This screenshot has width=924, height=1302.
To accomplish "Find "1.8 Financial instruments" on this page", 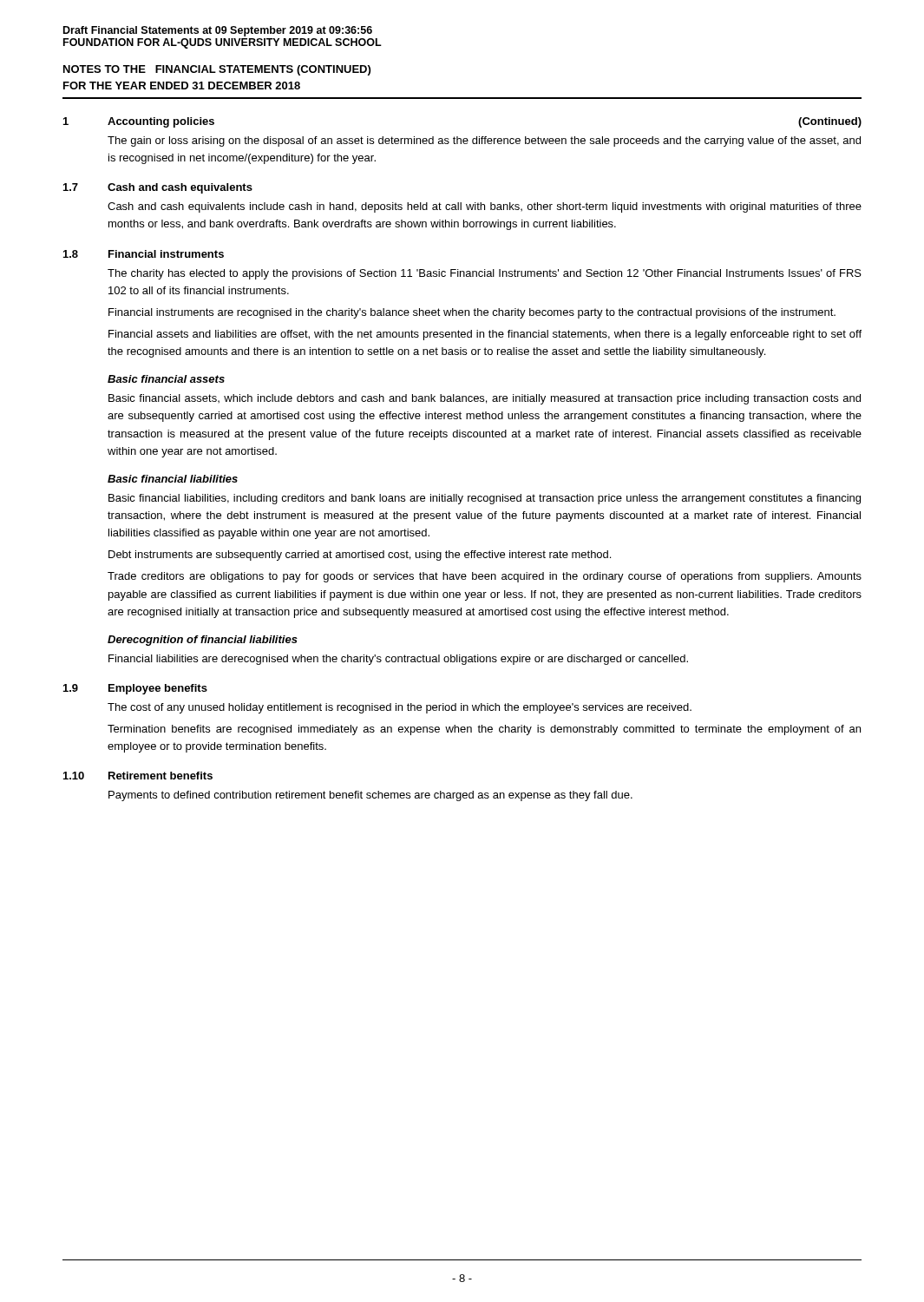I will (x=143, y=253).
